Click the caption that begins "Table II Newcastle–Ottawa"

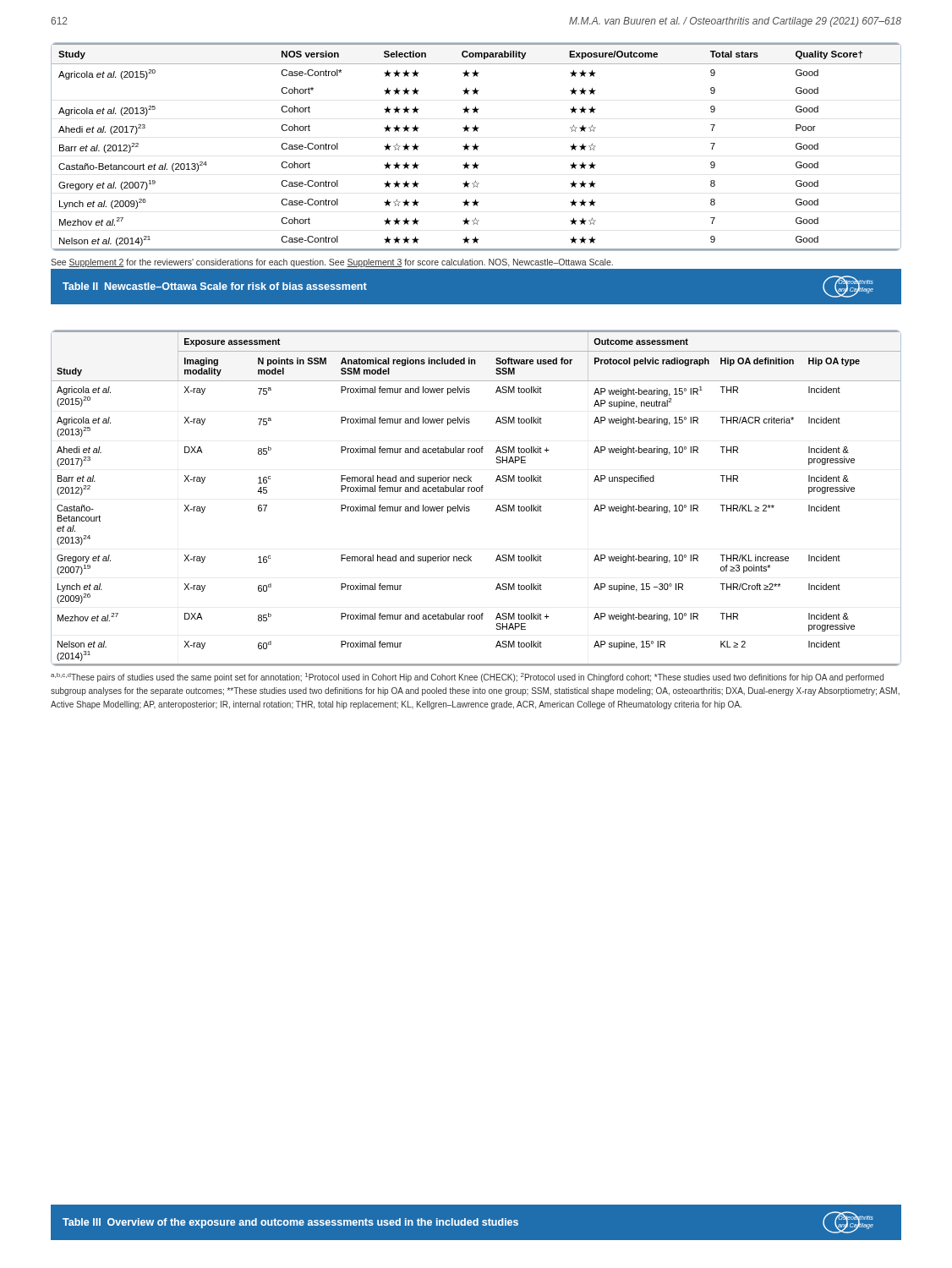(x=217, y=286)
